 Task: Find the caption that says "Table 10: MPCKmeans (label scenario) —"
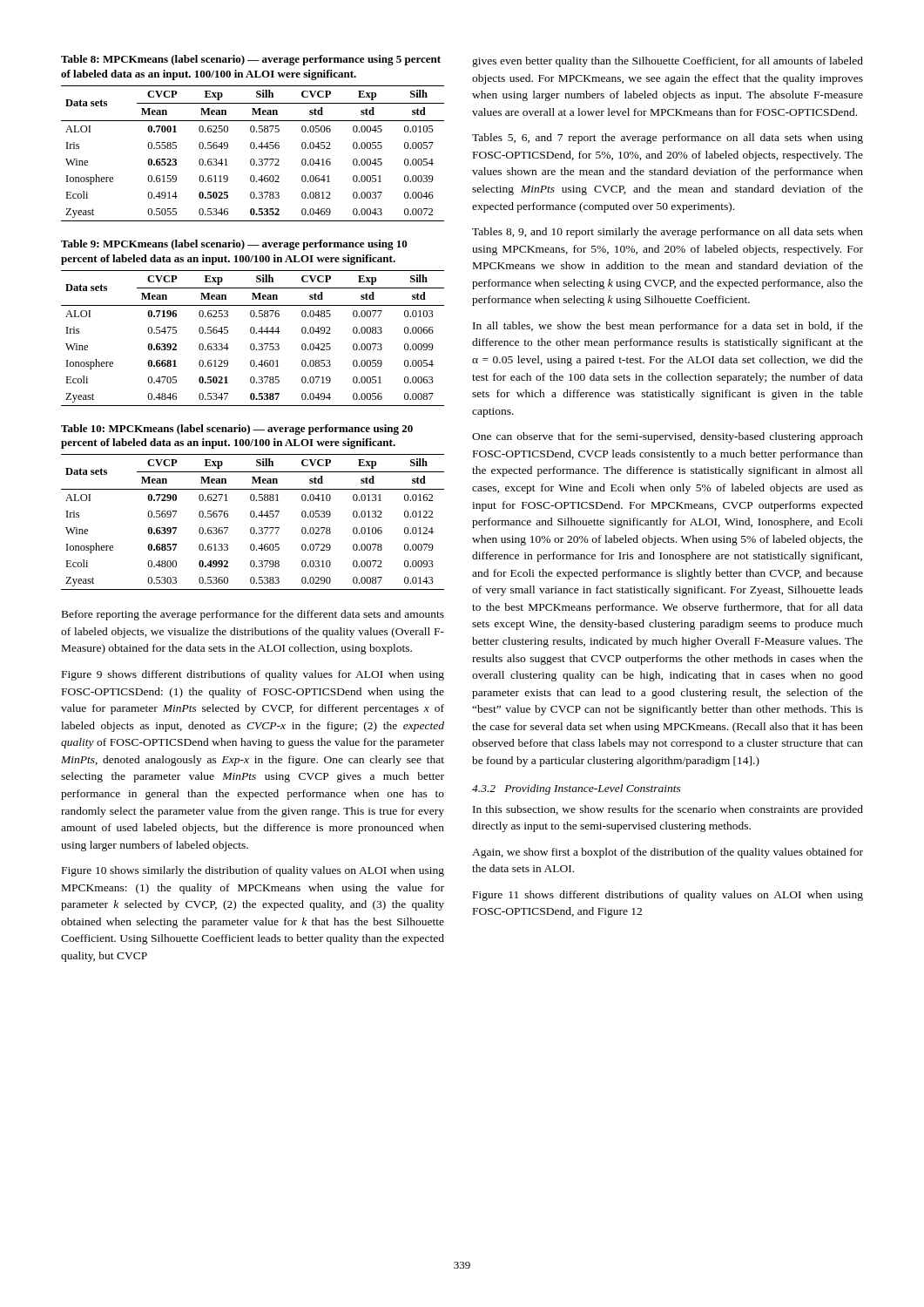click(237, 435)
